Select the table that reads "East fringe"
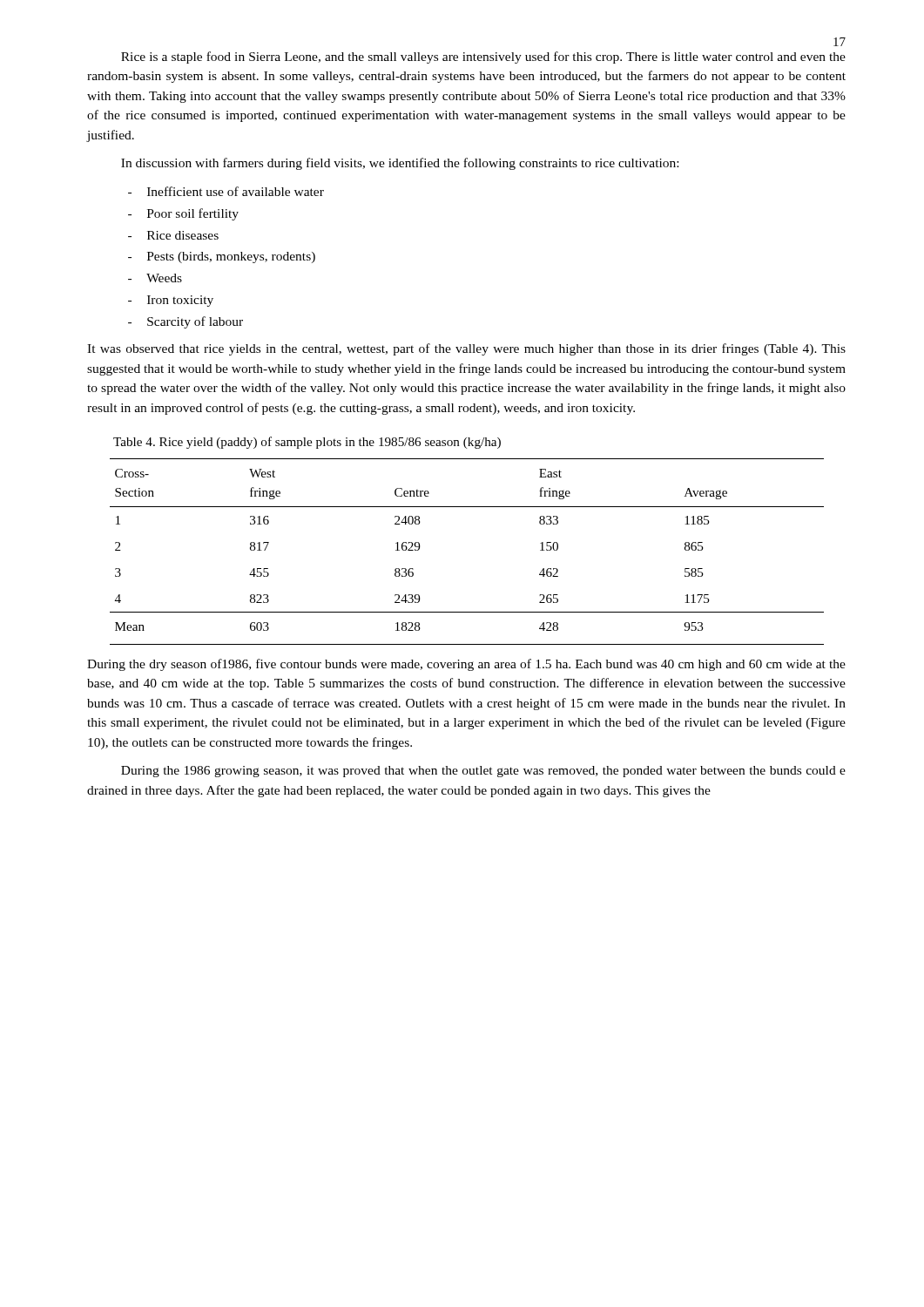The height and width of the screenshot is (1307, 924). [466, 551]
